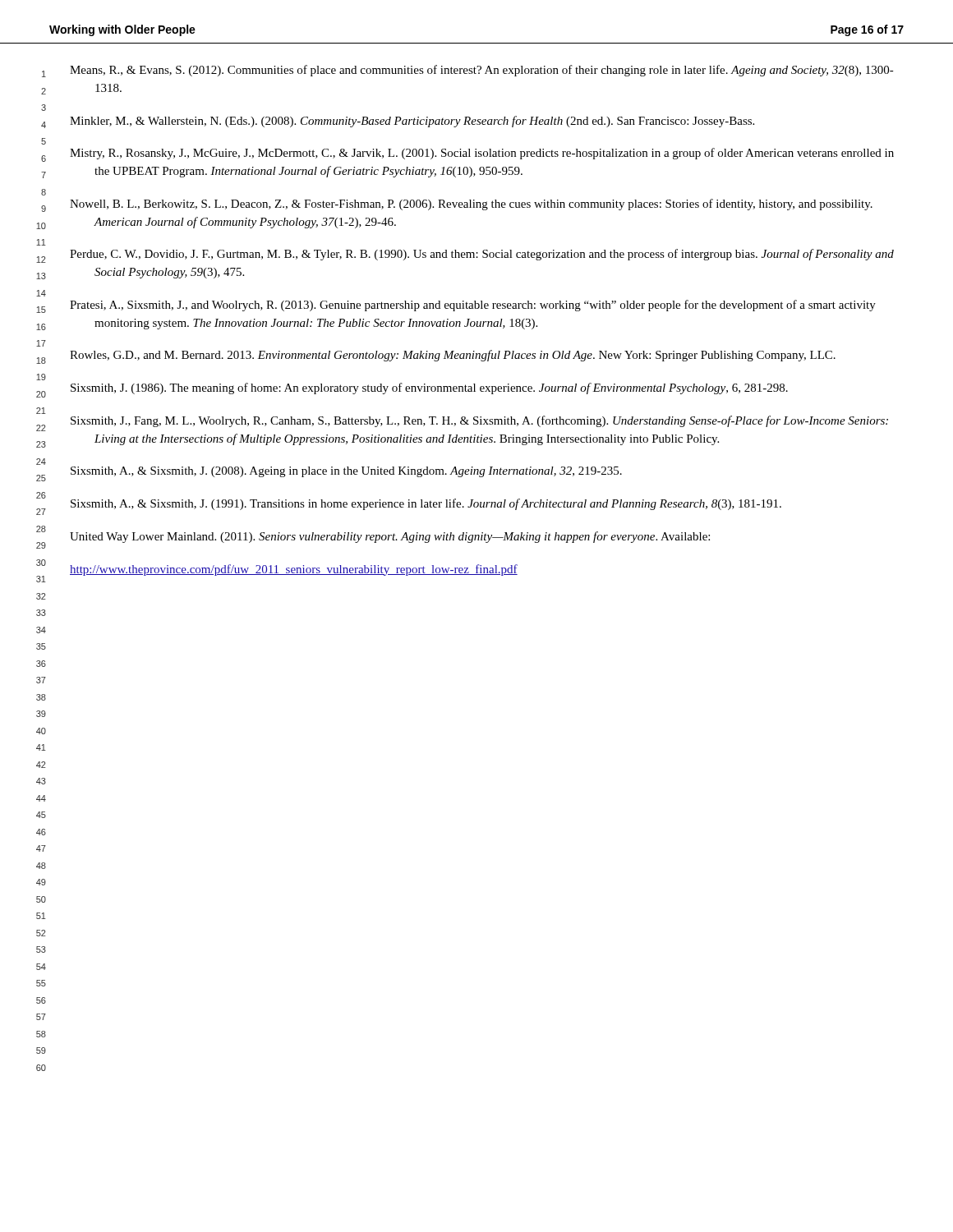
Task: Where is the passage that starts "Perdue, C. W., Dovidio, J. F., Gurtman,"?
Action: (487, 264)
